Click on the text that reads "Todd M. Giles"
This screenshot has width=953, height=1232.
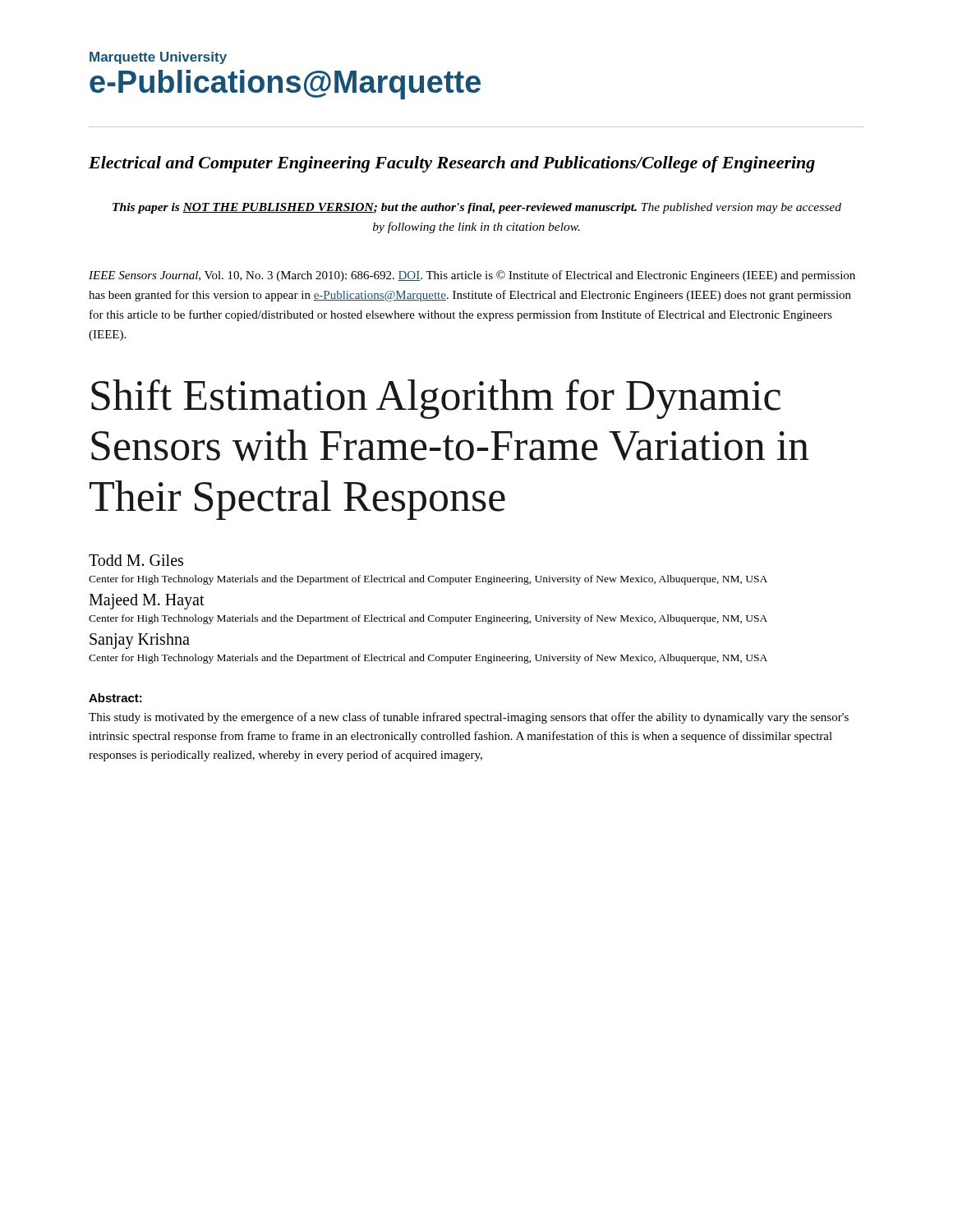136,560
